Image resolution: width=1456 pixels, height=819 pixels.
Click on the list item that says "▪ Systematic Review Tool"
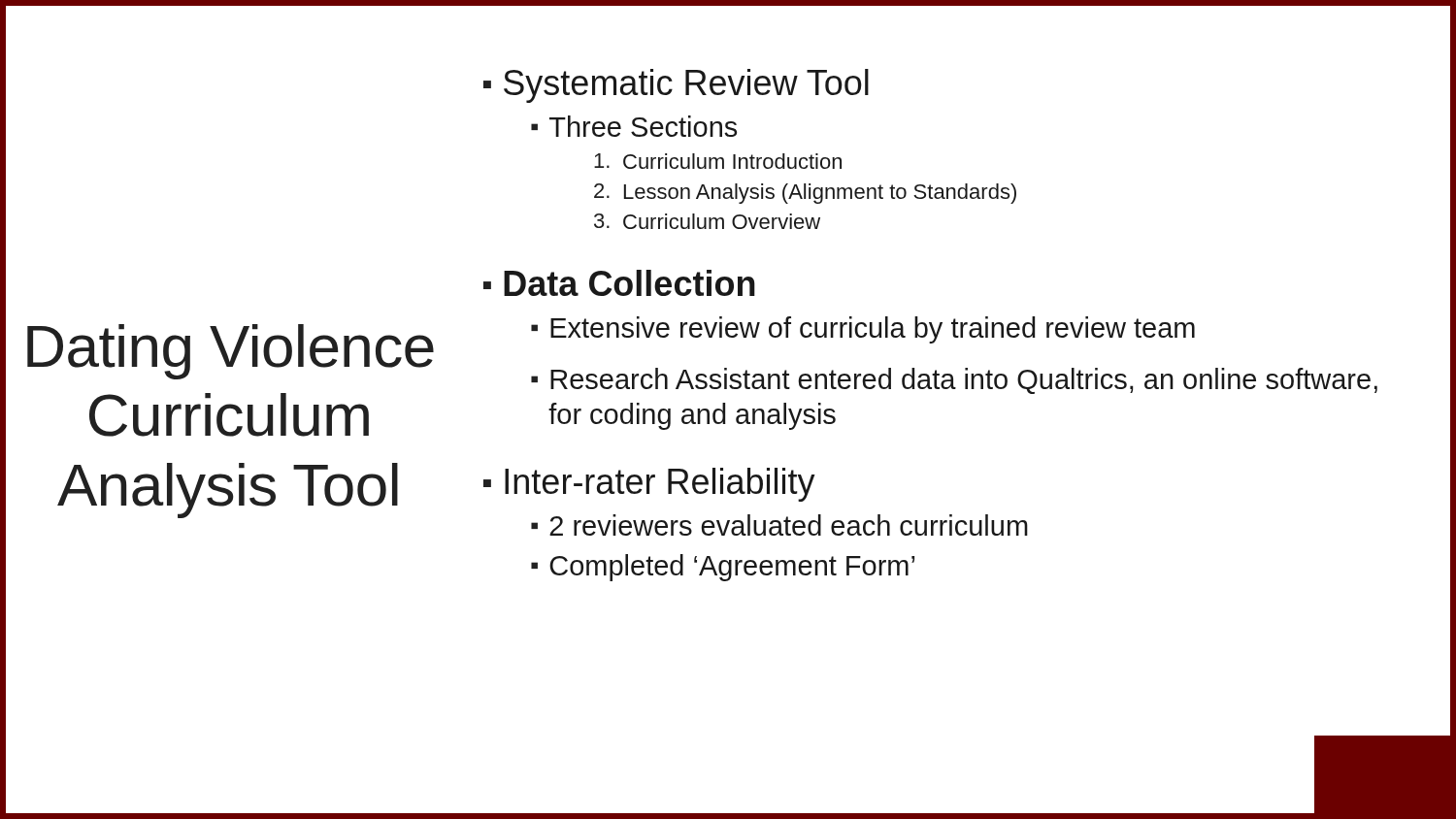pos(676,83)
